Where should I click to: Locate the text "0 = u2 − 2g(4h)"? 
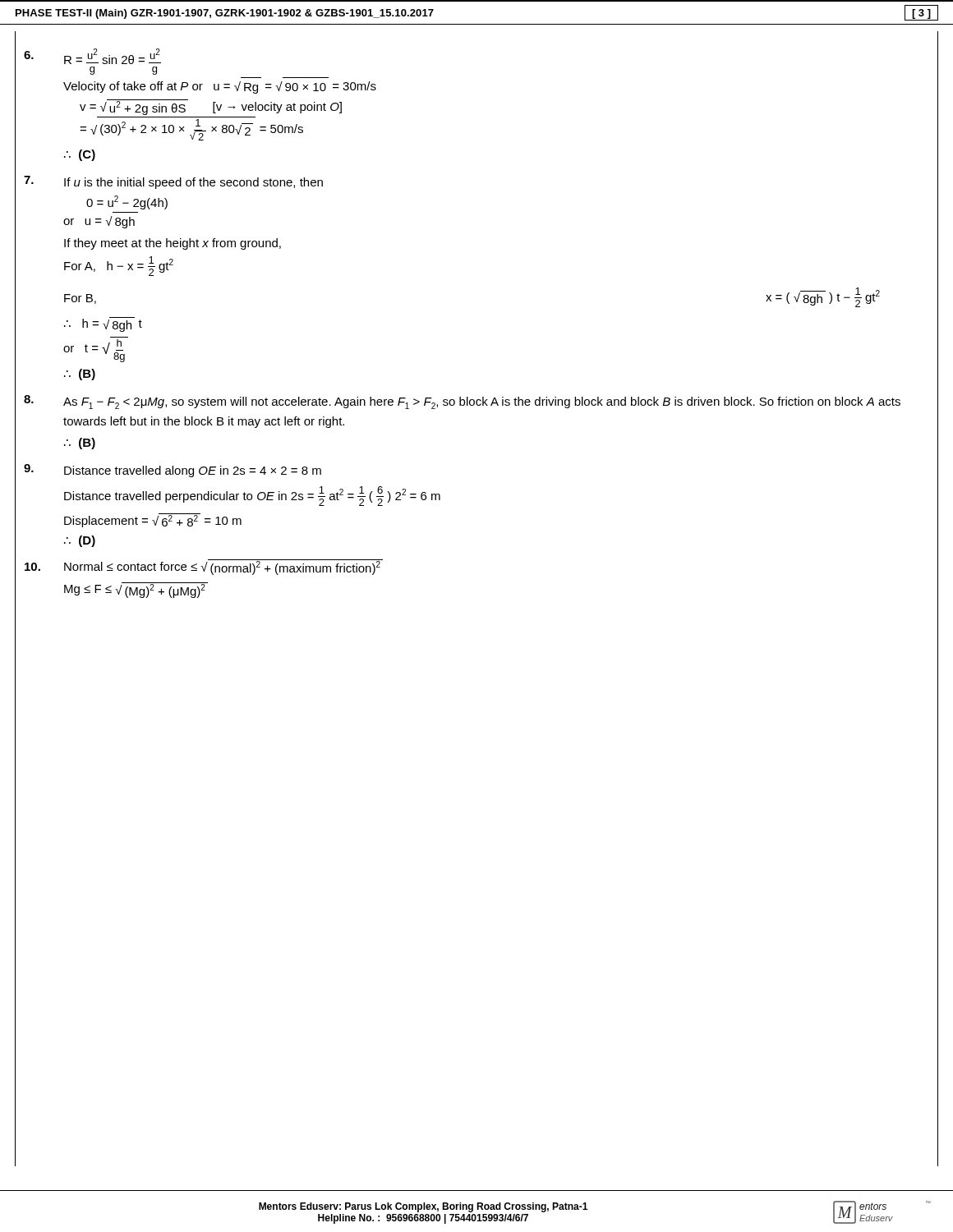(127, 202)
